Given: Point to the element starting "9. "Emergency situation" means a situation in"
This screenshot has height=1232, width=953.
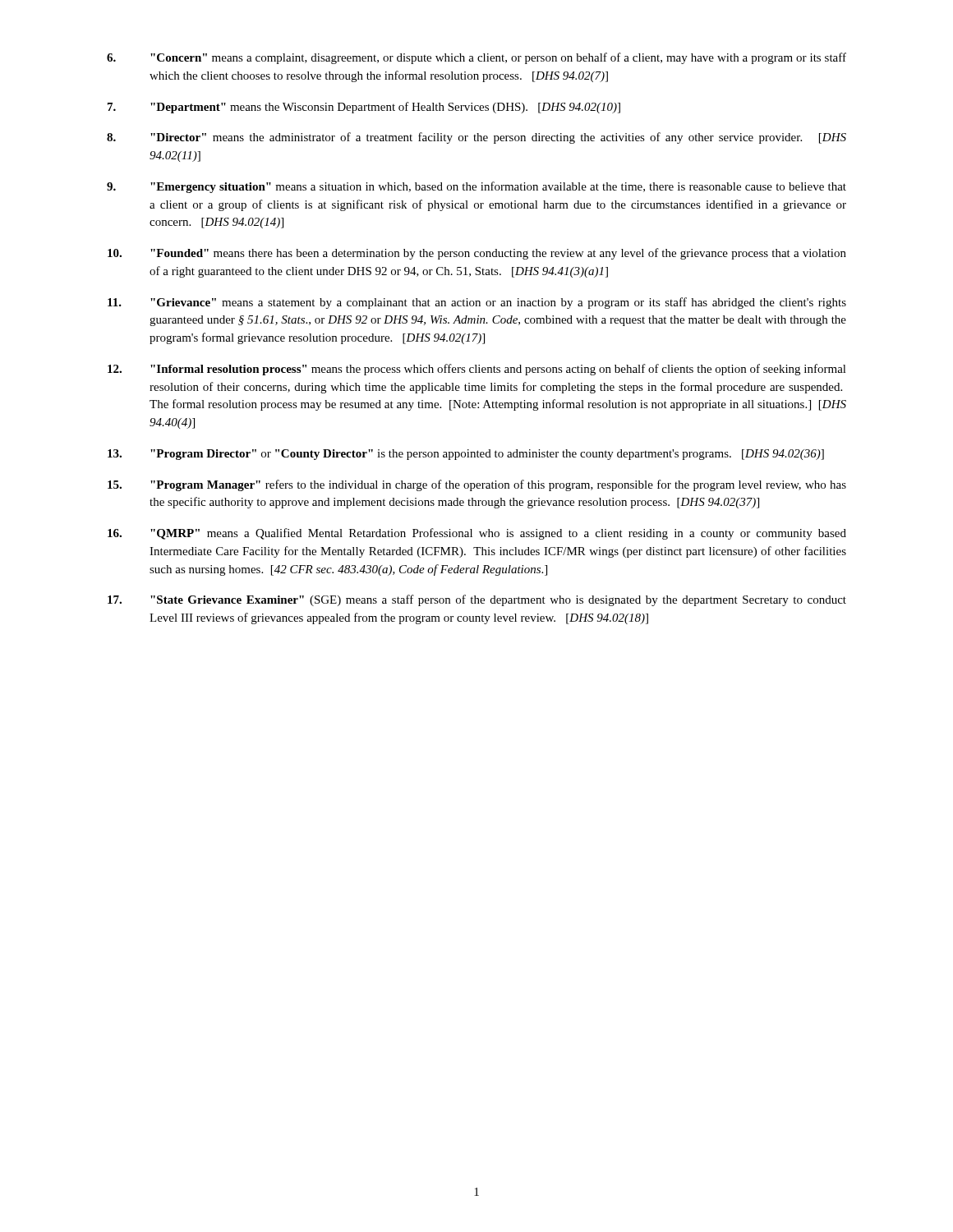Looking at the screenshot, I should click(476, 205).
